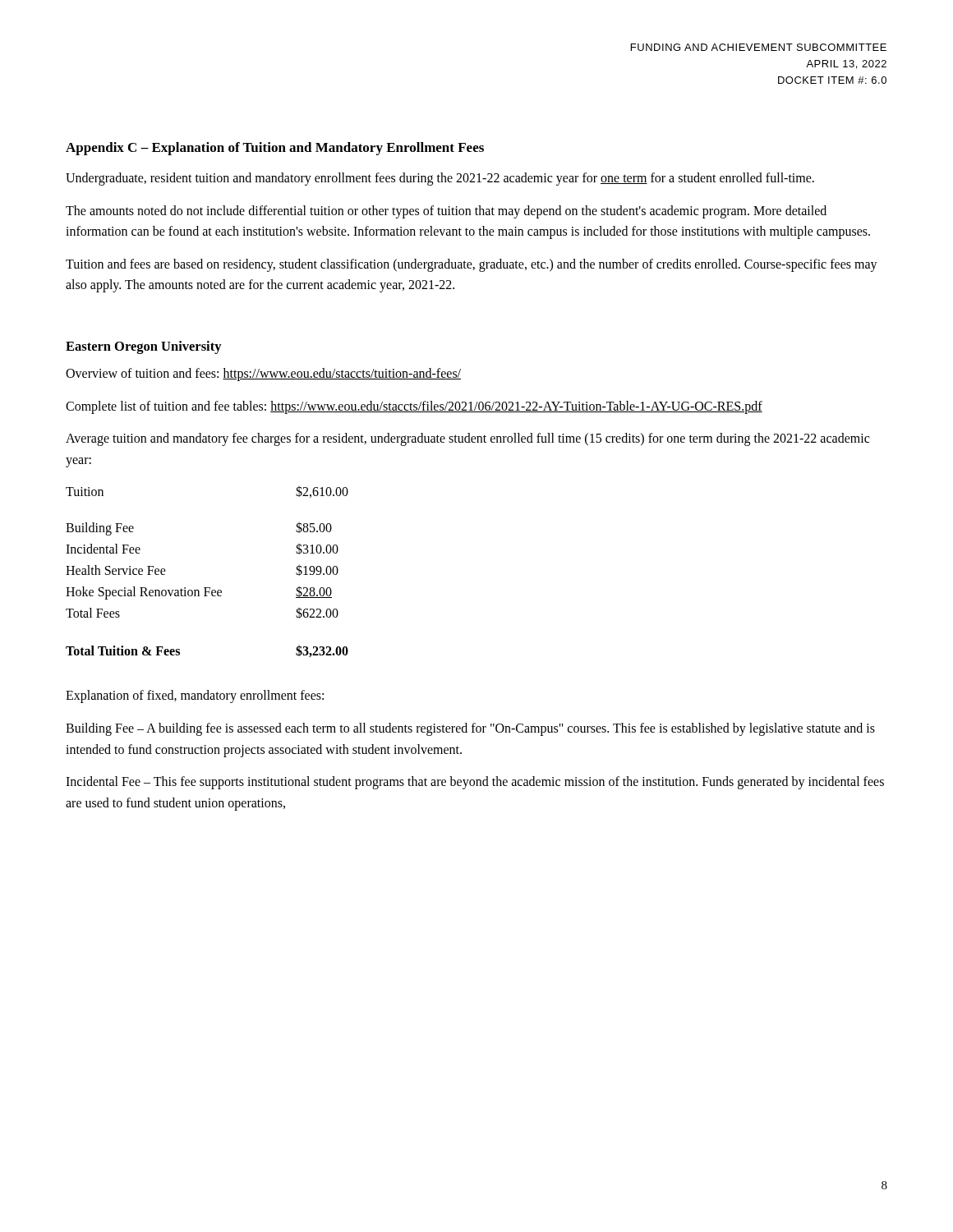The height and width of the screenshot is (1232, 953).
Task: Point to "Complete list of tuition and fee tables: https://www.eou.edu/staccts/files/2021/06/2021-22-AY-Tuition-Table-1-AY-UG-OC-RES.pdf"
Action: [414, 406]
